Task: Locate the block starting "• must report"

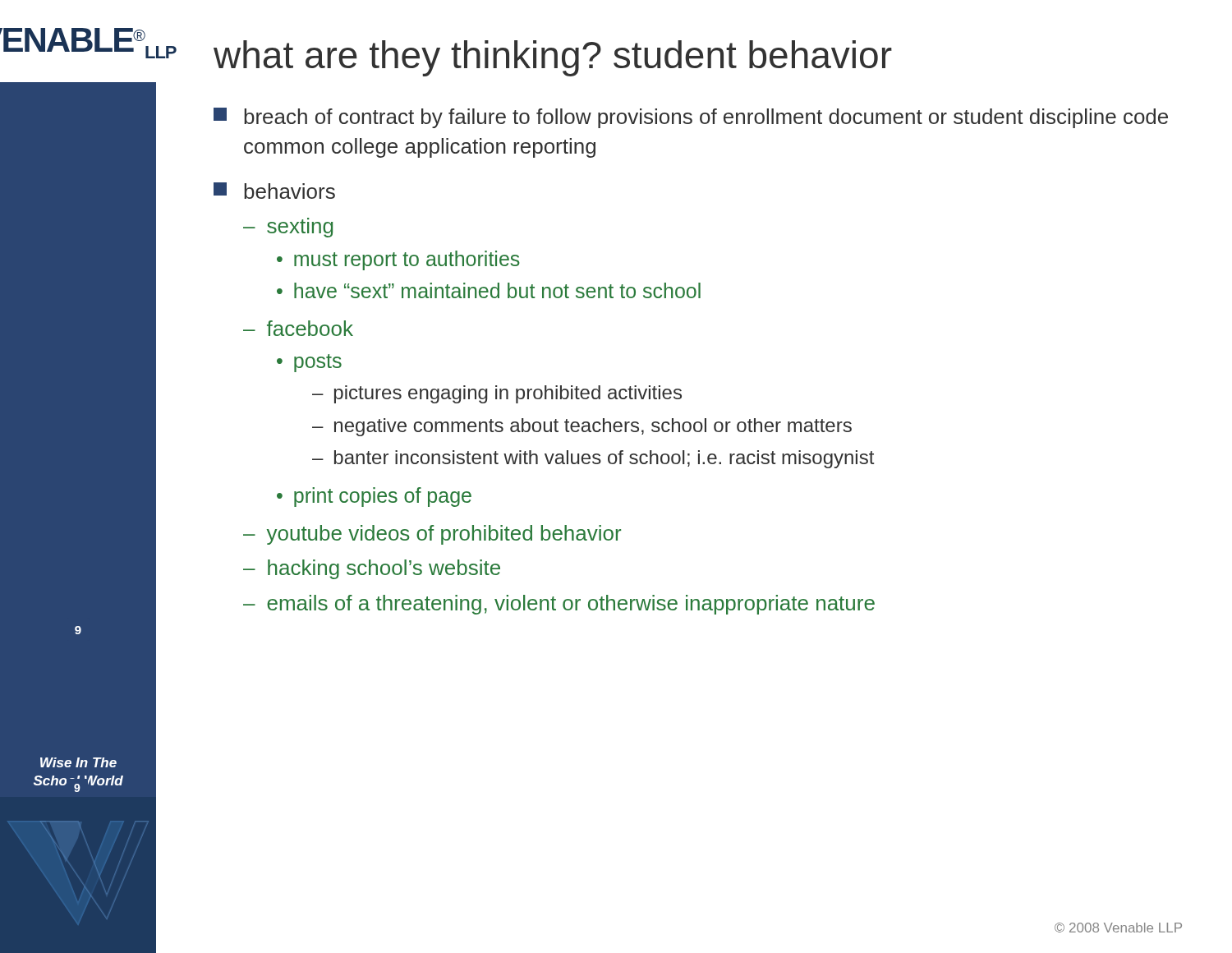Action: [x=398, y=259]
